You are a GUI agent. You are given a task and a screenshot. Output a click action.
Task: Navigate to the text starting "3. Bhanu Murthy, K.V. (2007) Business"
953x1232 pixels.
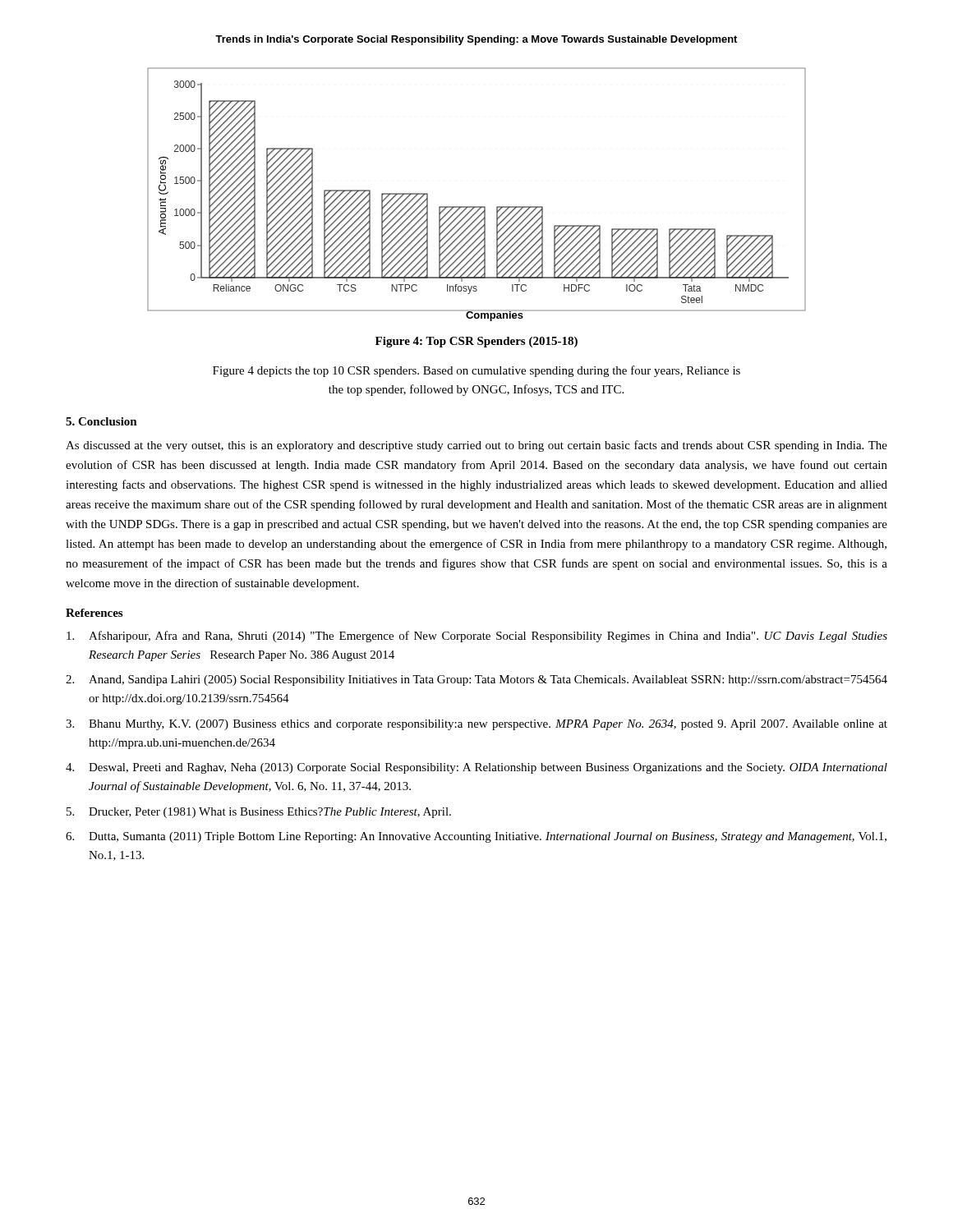coord(476,733)
